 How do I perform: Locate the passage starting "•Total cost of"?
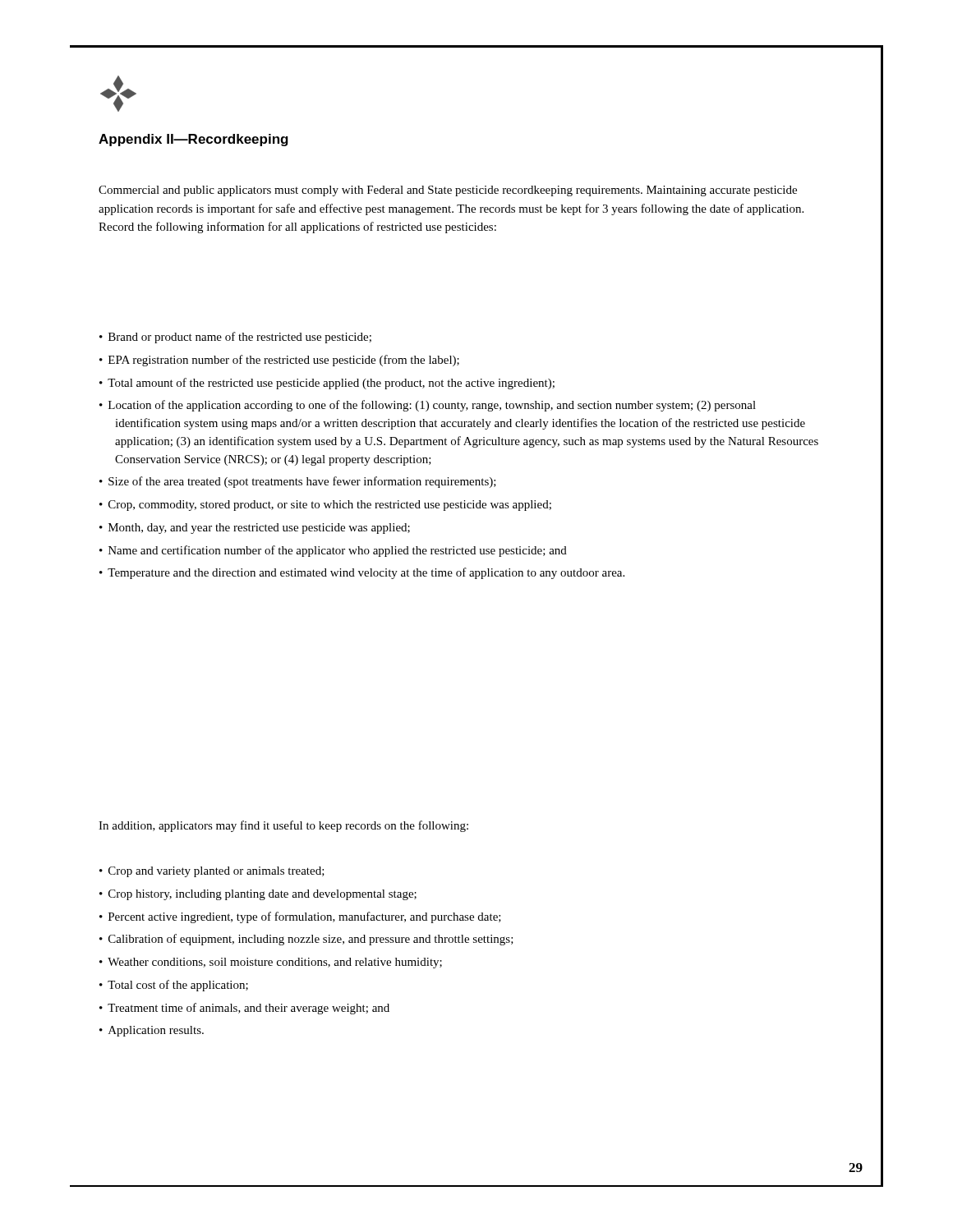(174, 985)
